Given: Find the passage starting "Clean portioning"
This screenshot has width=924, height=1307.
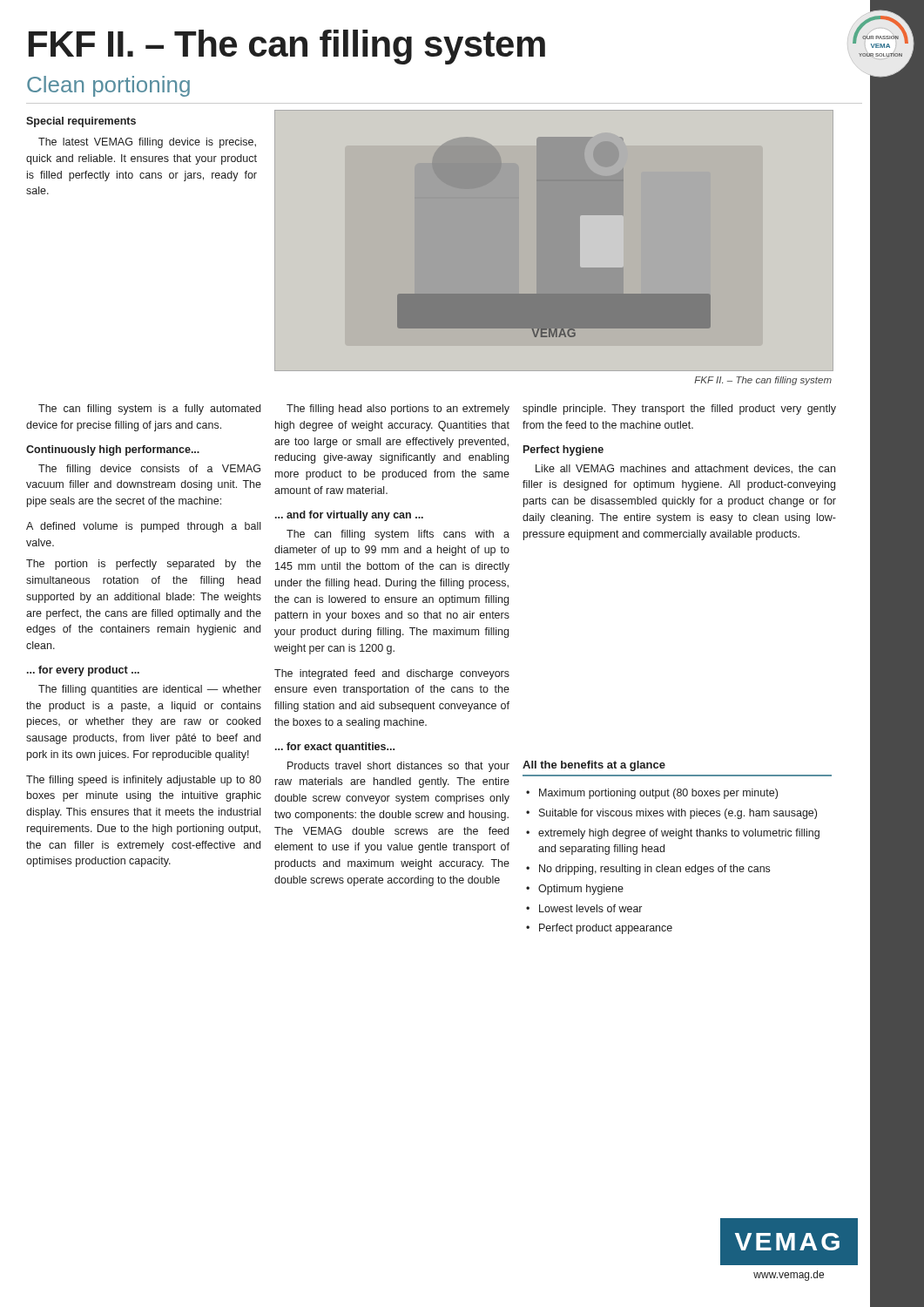Looking at the screenshot, I should (108, 86).
